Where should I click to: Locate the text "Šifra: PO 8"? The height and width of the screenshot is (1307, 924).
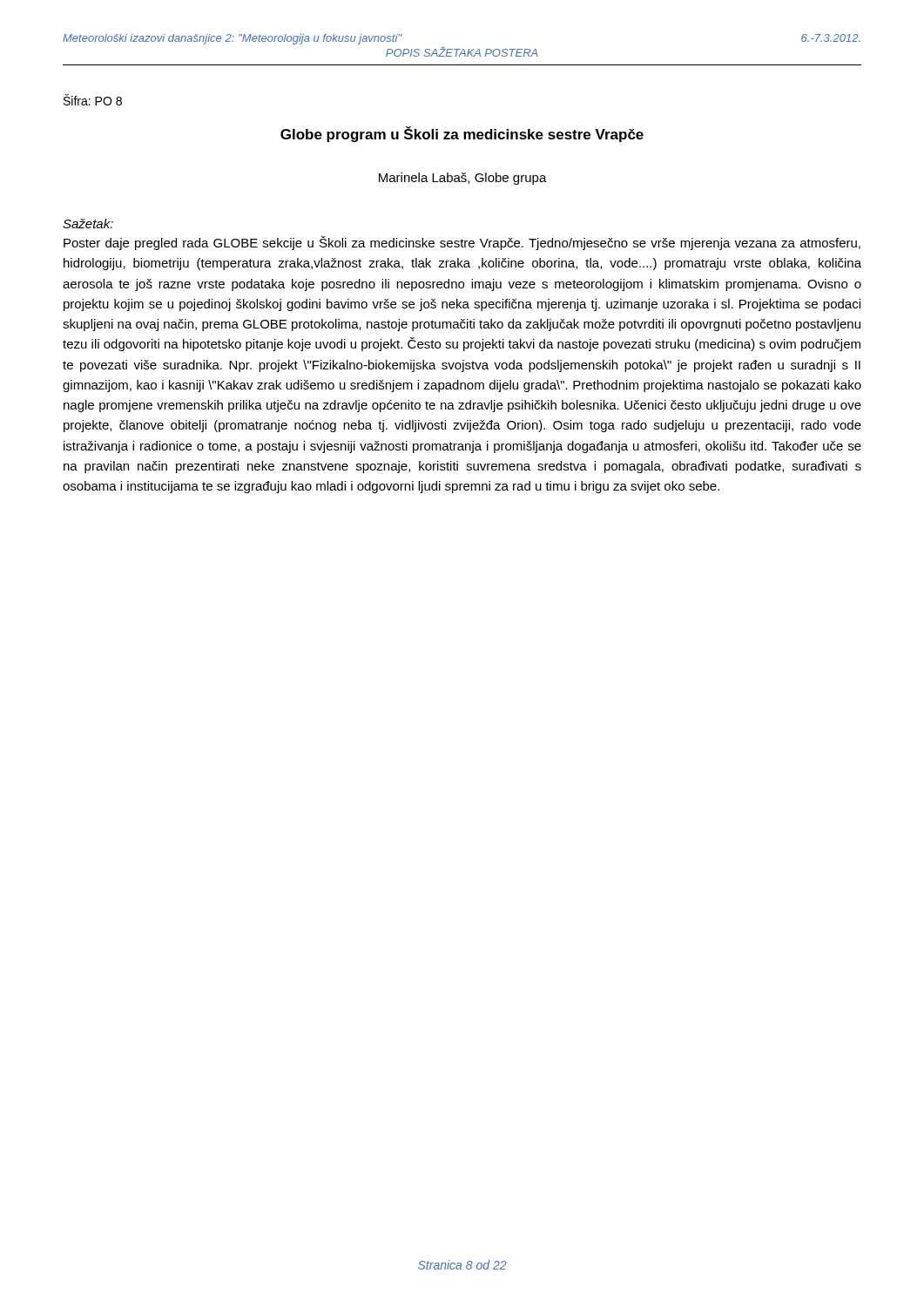pos(93,101)
